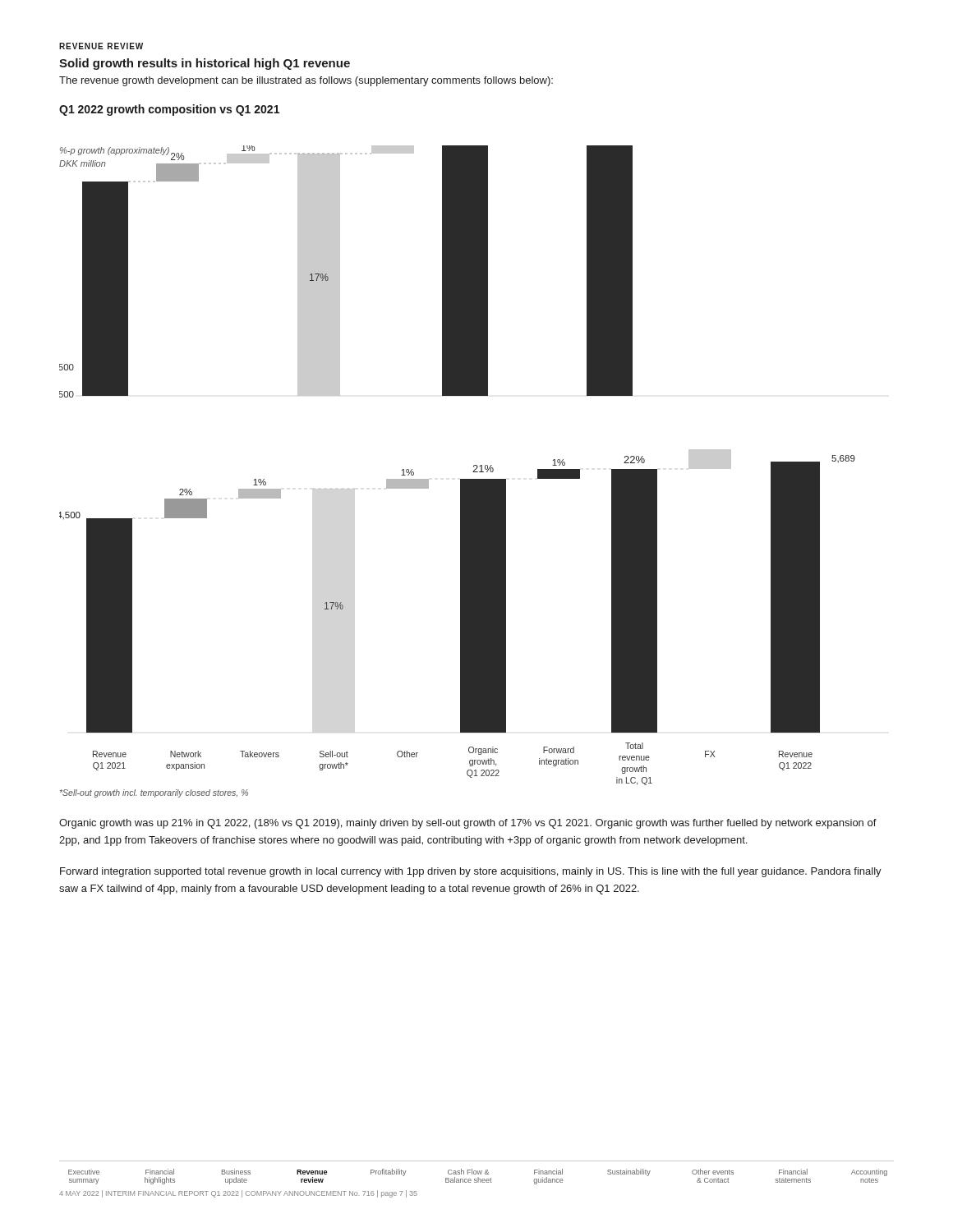Point to the block beginning "Organic growth was"

click(468, 831)
